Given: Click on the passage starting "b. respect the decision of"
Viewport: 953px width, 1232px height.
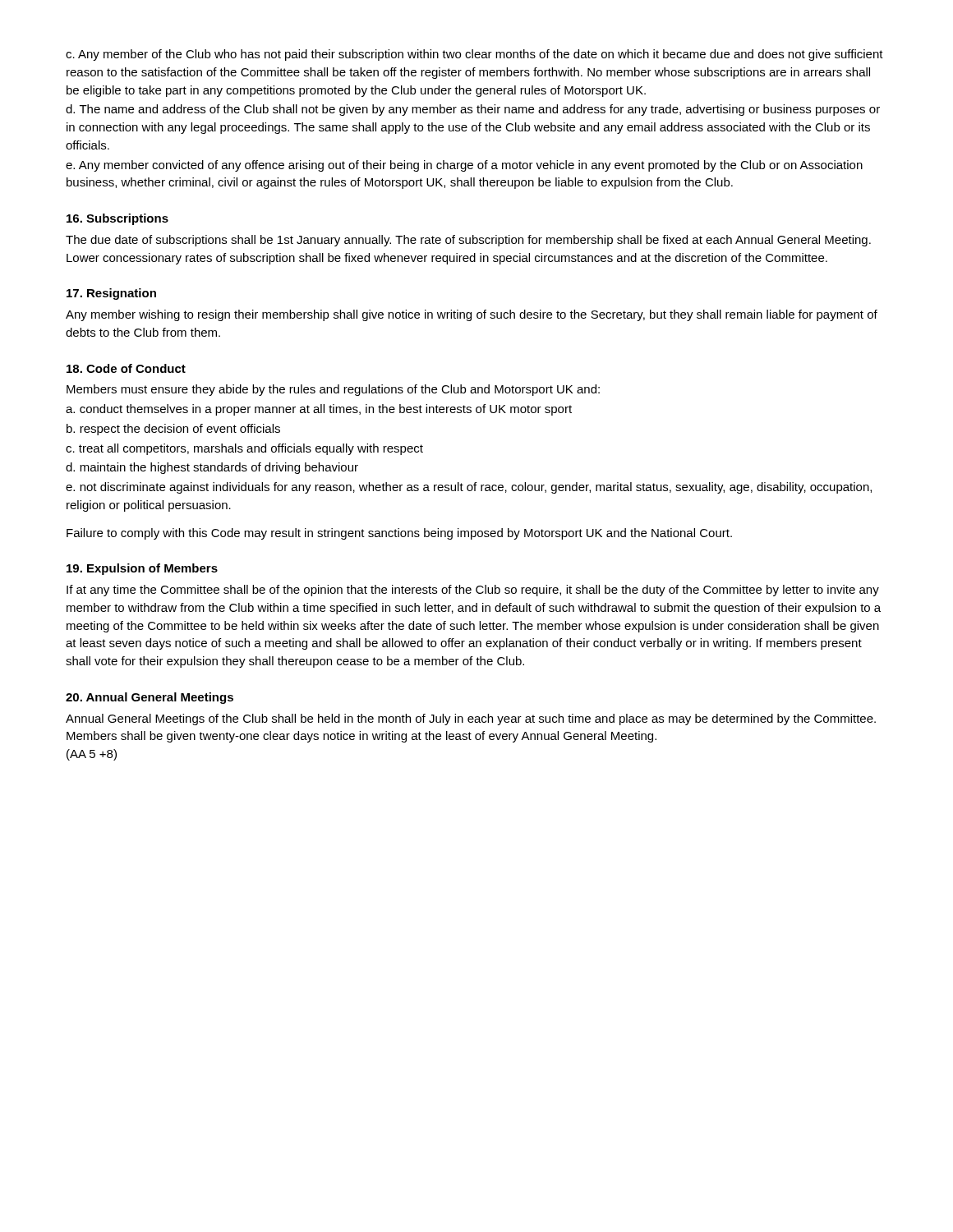Looking at the screenshot, I should pyautogui.click(x=173, y=428).
